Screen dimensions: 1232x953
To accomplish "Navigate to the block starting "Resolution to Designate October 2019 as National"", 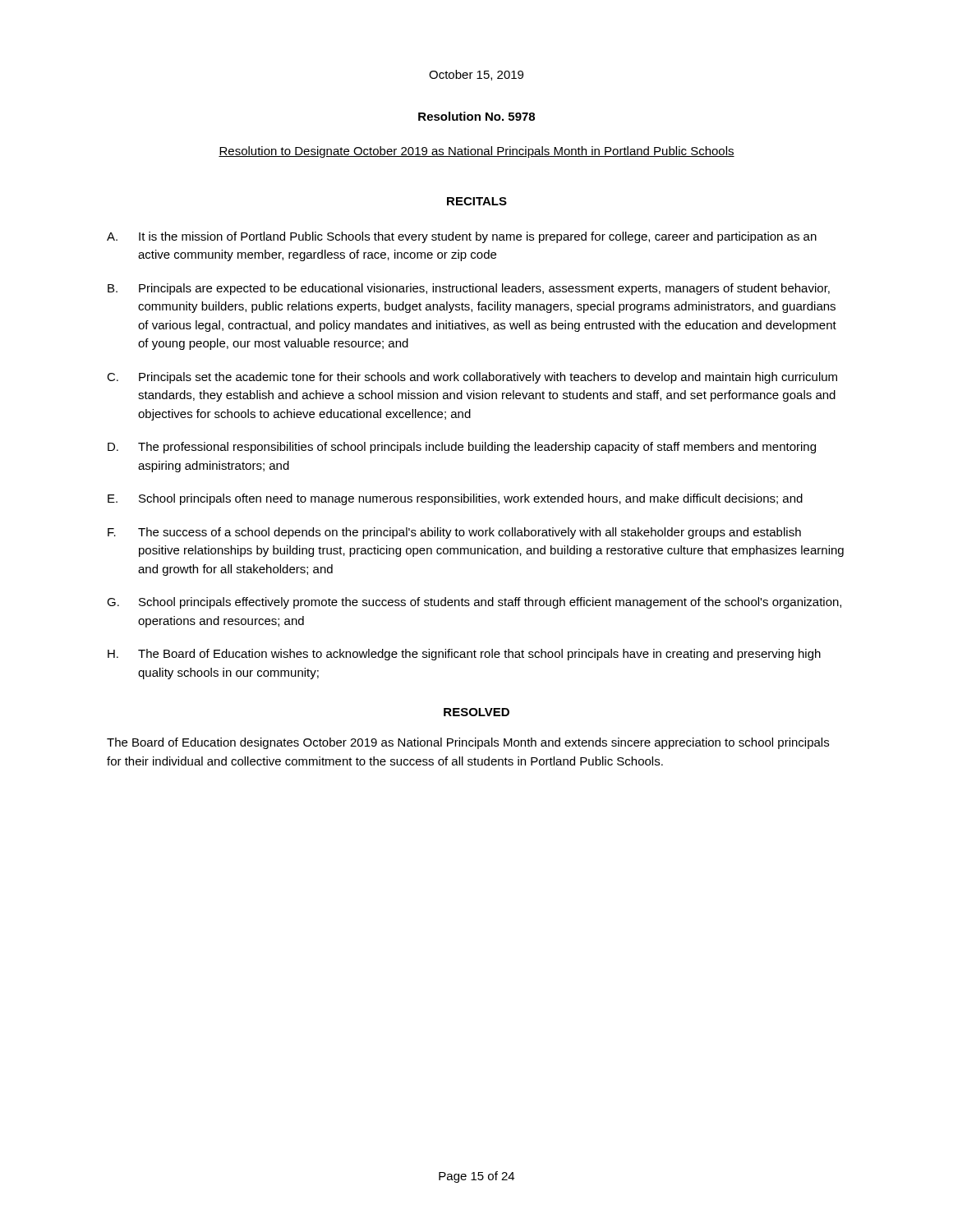I will pyautogui.click(x=476, y=151).
